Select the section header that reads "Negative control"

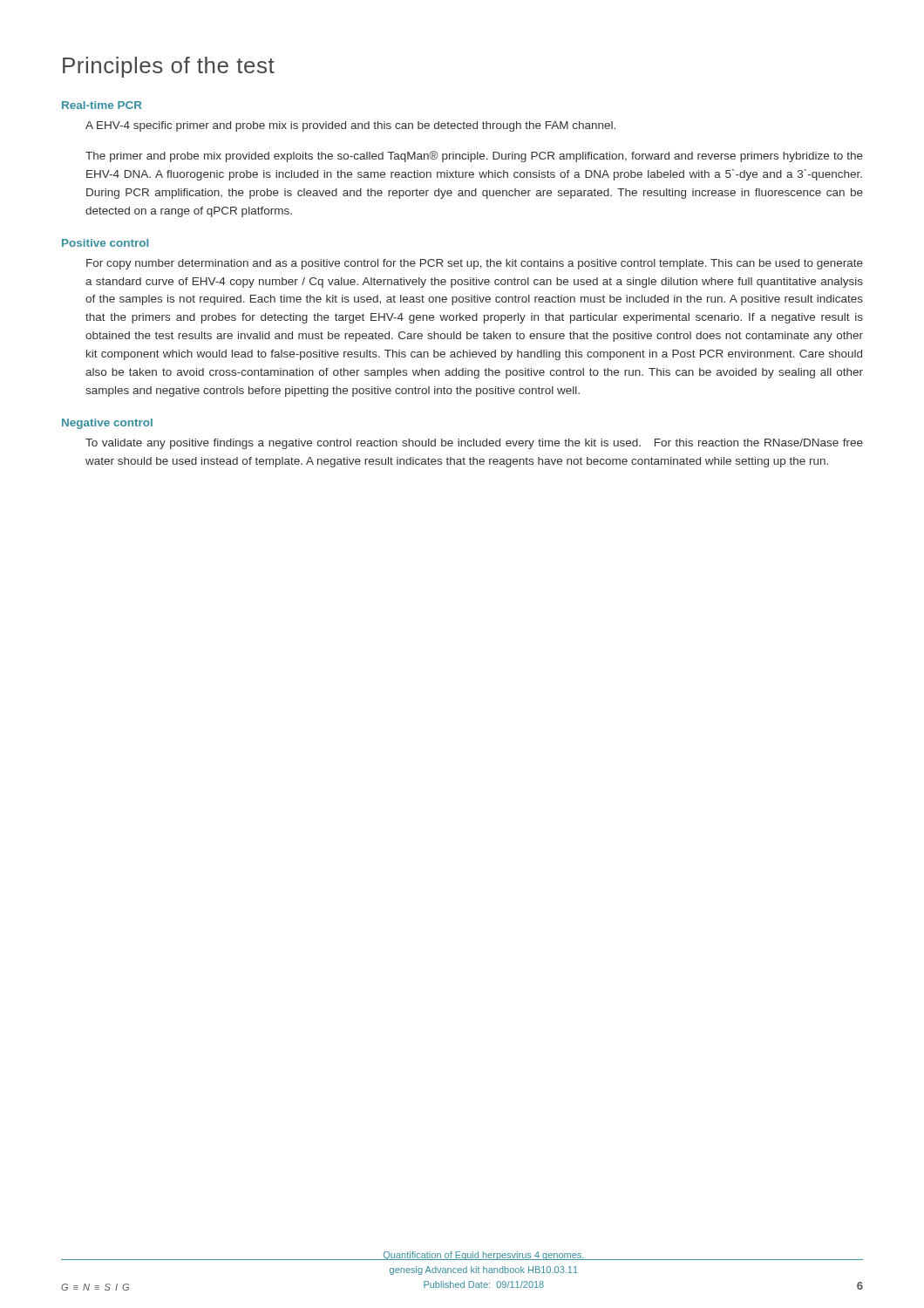point(107,422)
